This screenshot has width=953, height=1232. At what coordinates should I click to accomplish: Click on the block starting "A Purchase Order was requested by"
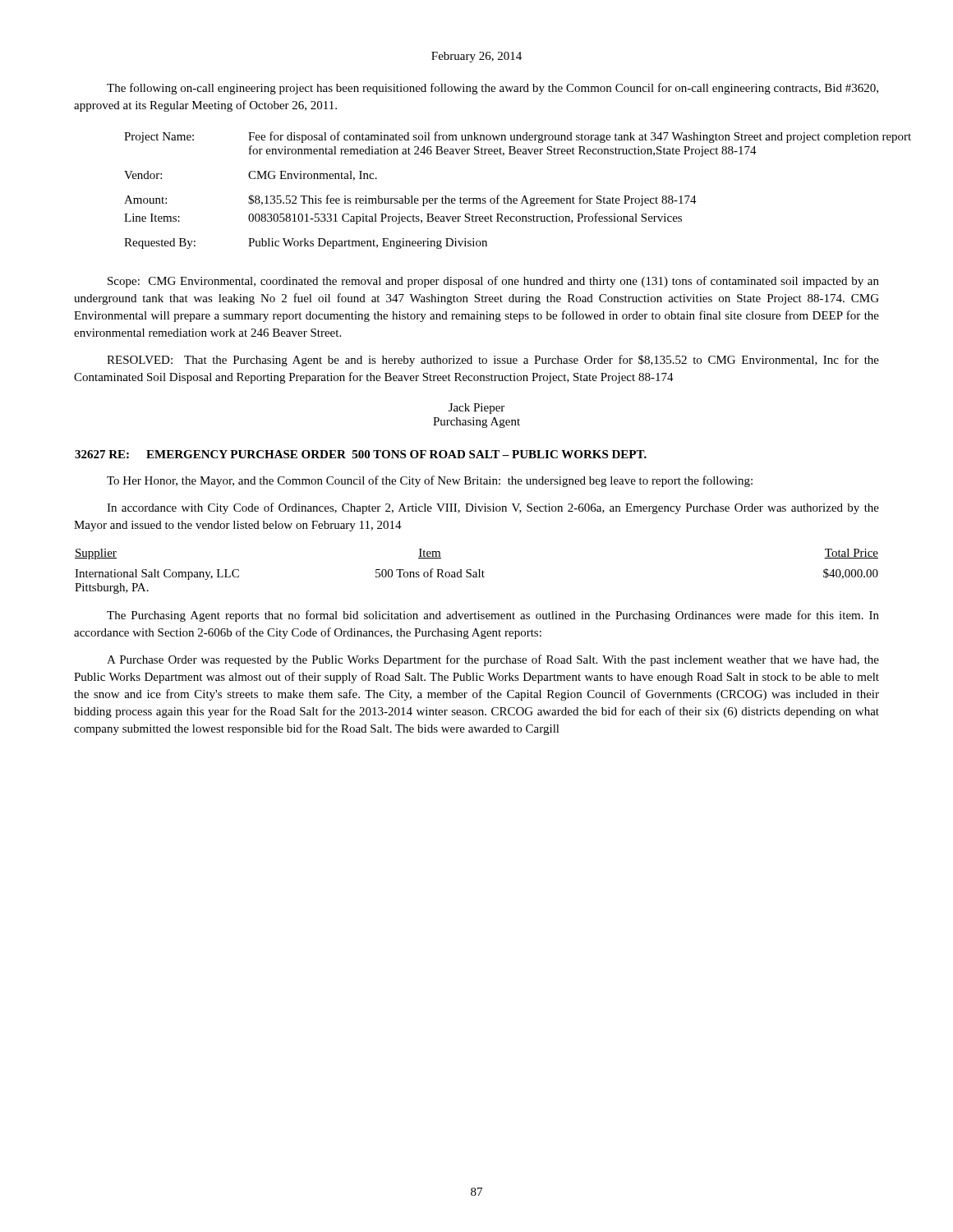(x=476, y=694)
